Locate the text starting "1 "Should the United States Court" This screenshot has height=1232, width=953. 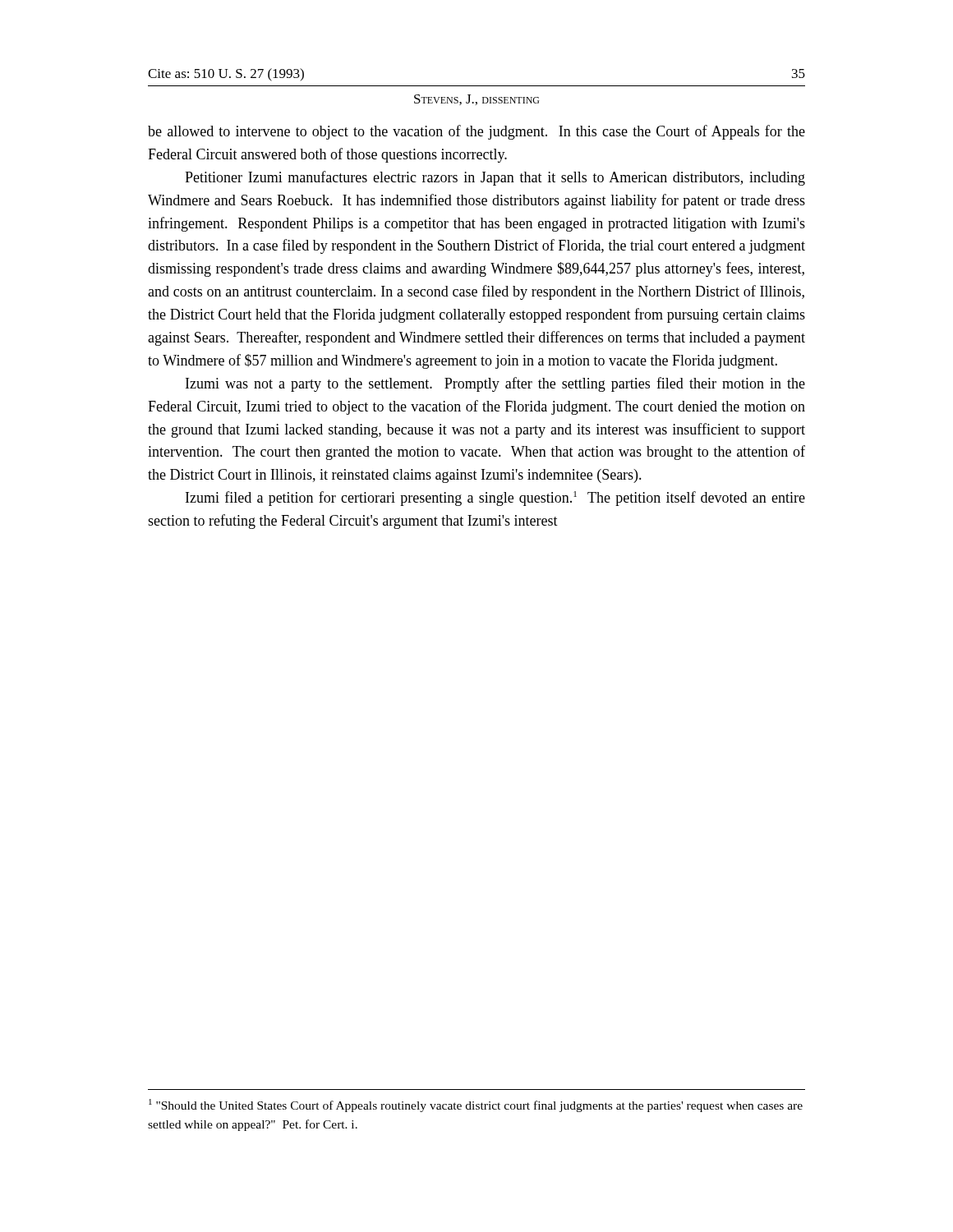(x=476, y=1115)
